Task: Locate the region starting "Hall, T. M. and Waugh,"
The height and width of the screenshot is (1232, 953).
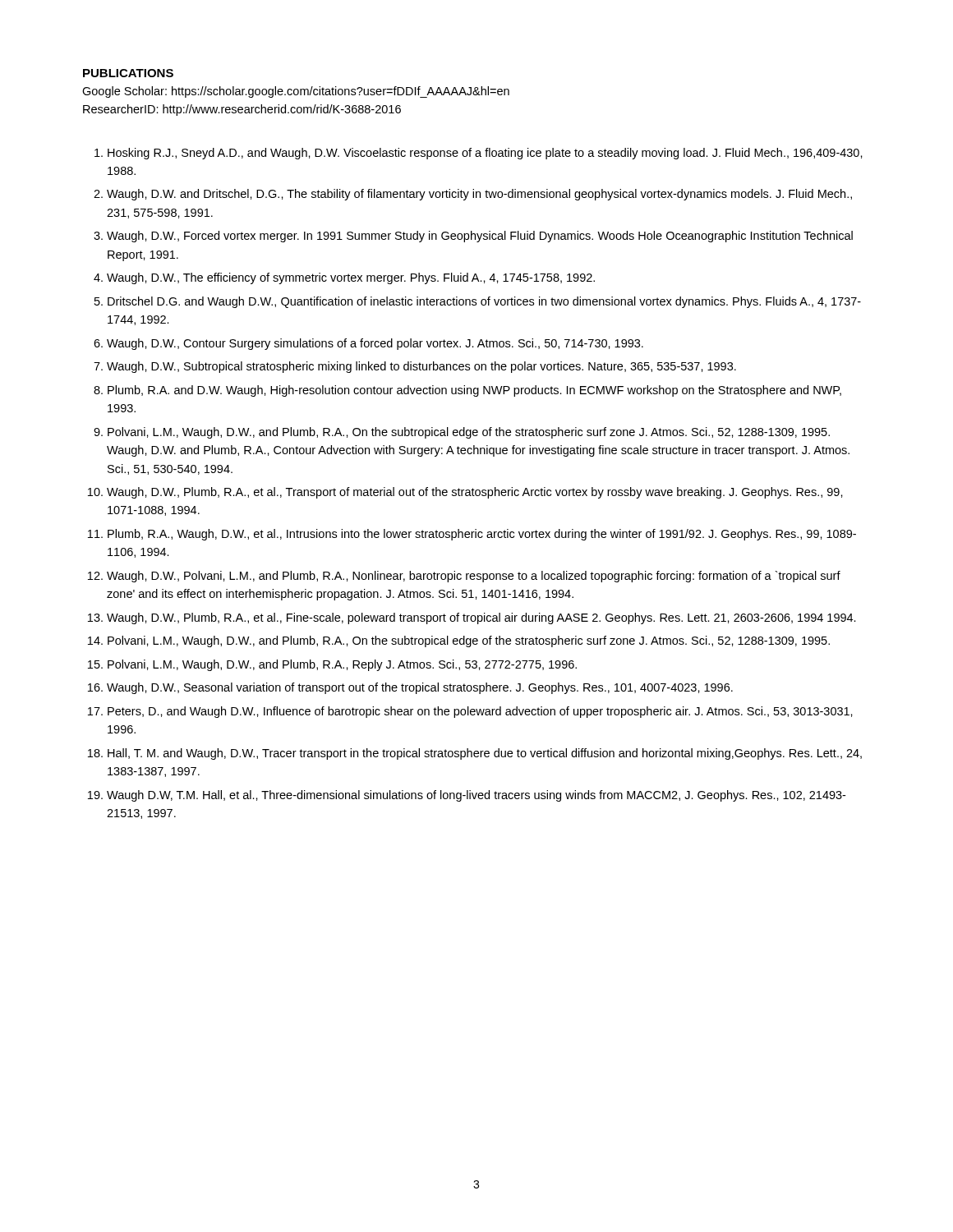Action: [x=485, y=762]
